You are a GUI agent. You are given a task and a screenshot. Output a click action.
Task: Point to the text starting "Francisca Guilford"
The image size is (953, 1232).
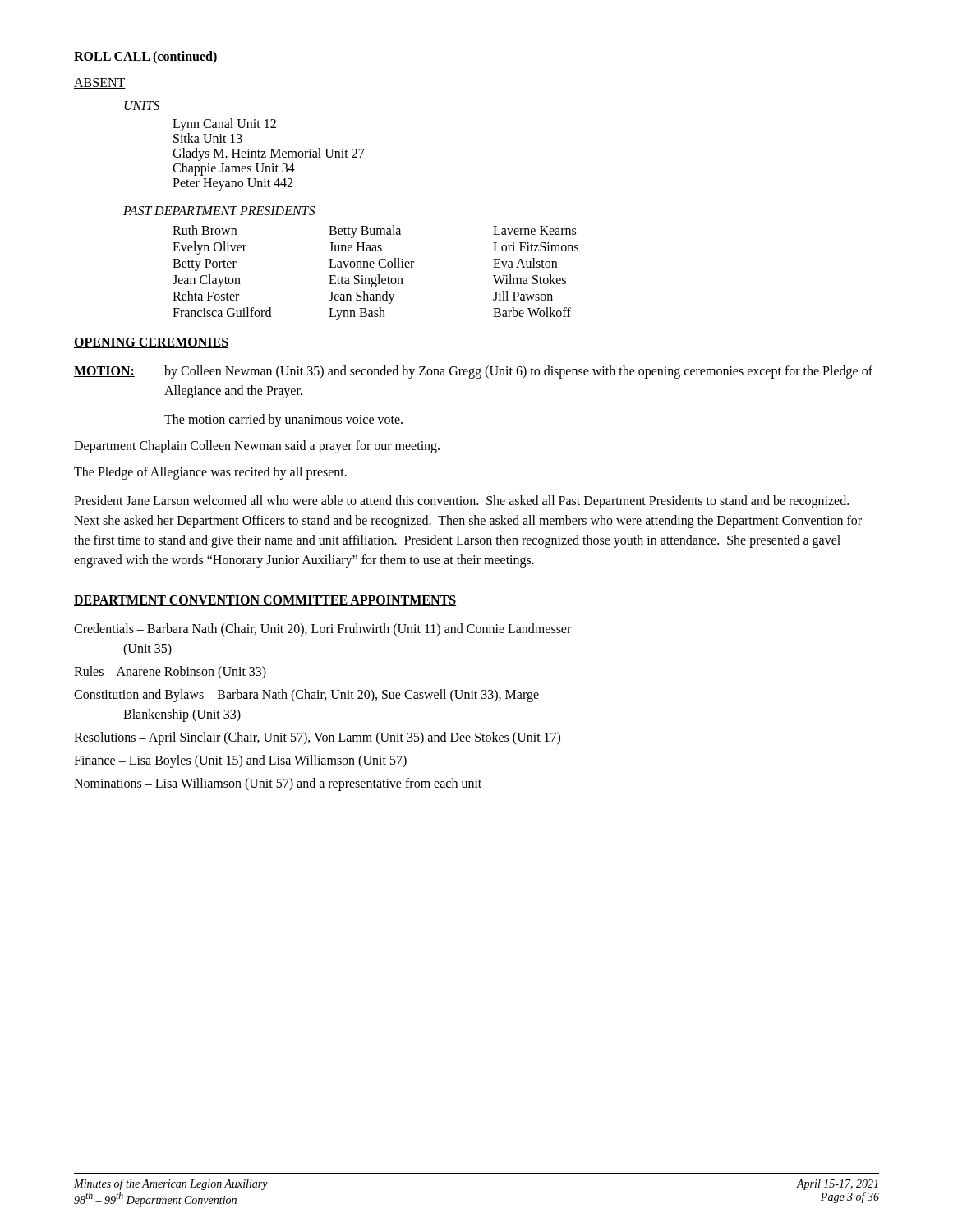pyautogui.click(x=222, y=312)
